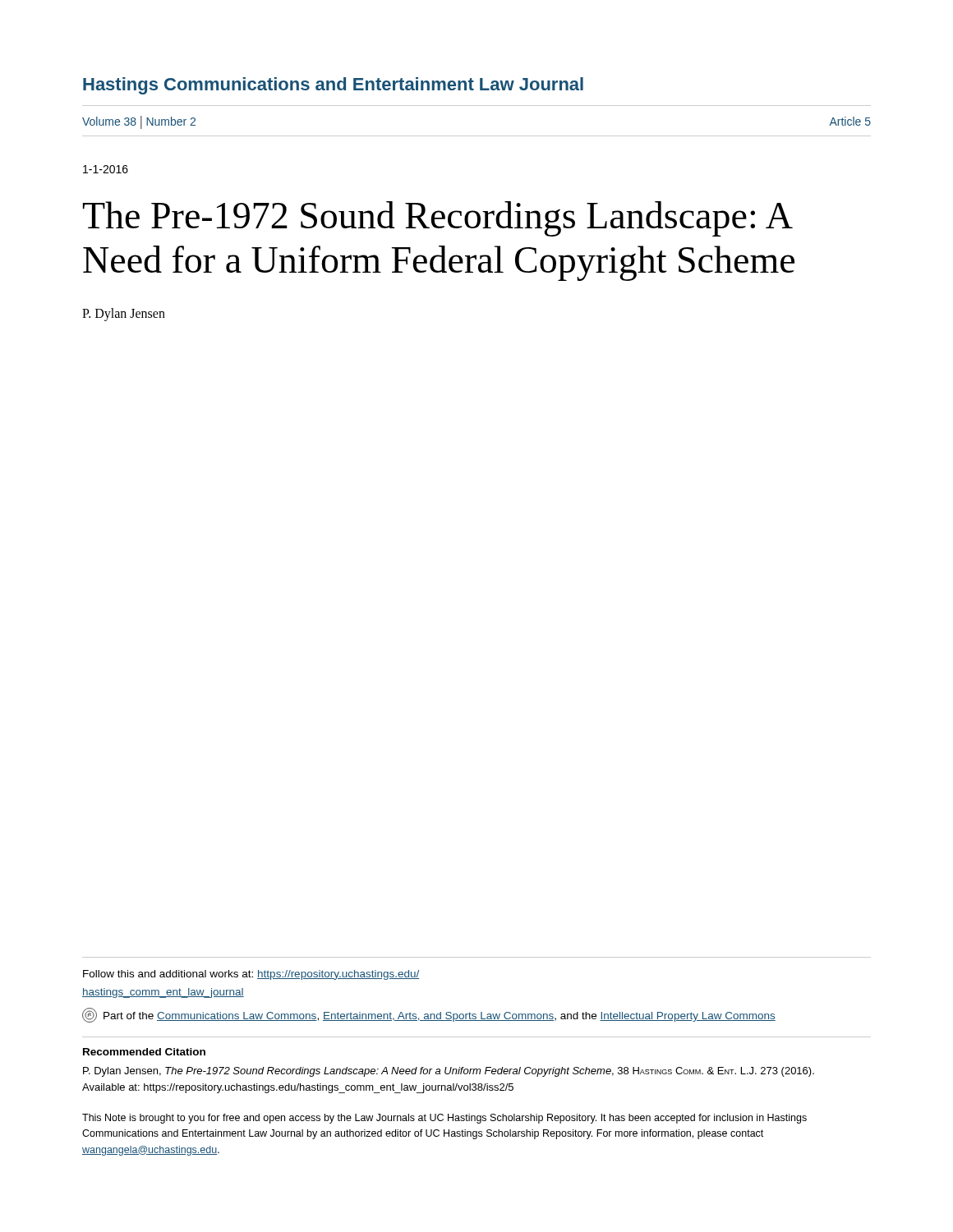Where is the passage that starts "This Note is brought to you for"?

click(x=445, y=1134)
